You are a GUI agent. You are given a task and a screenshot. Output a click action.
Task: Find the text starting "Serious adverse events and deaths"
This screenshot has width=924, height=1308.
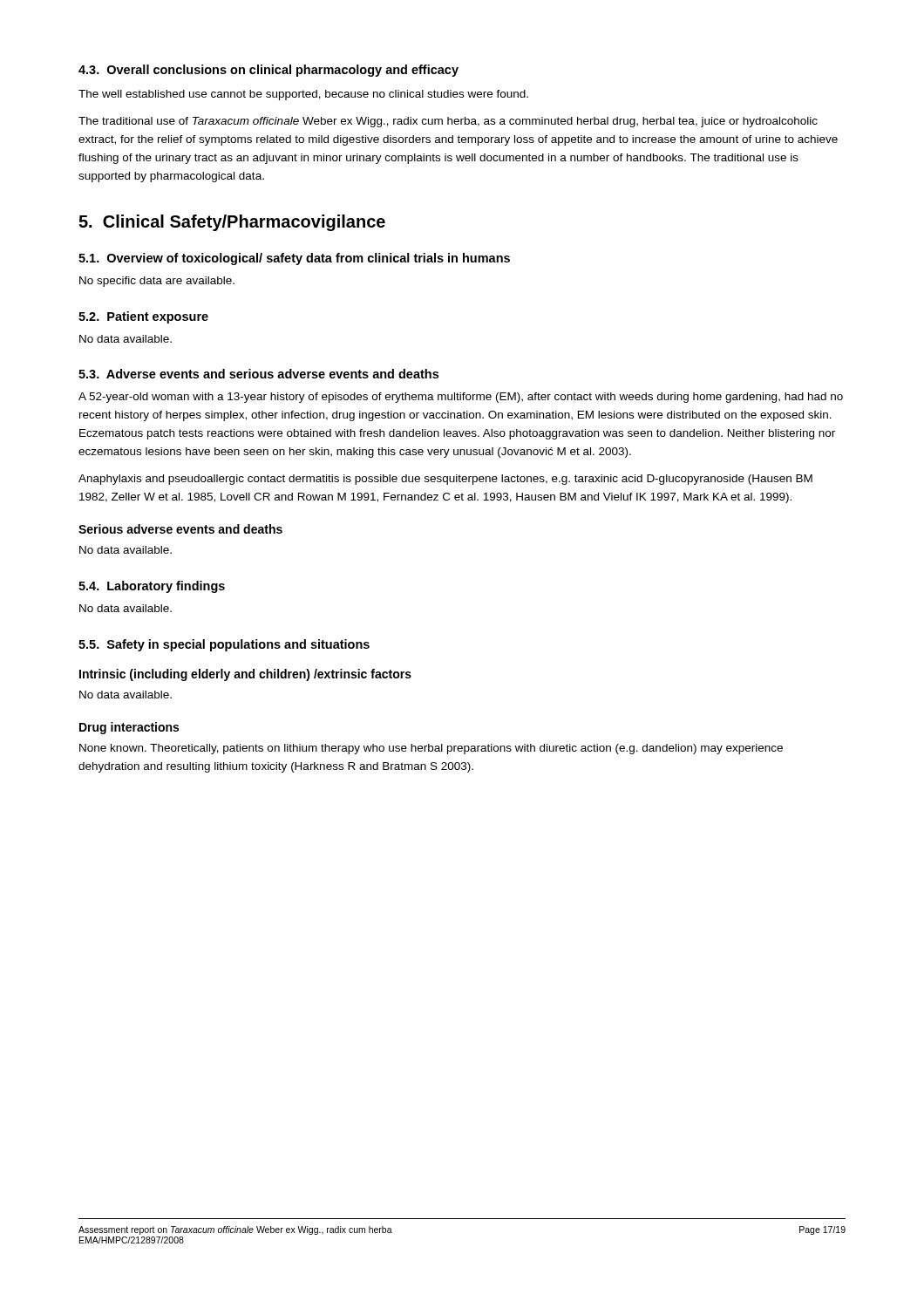tap(180, 529)
